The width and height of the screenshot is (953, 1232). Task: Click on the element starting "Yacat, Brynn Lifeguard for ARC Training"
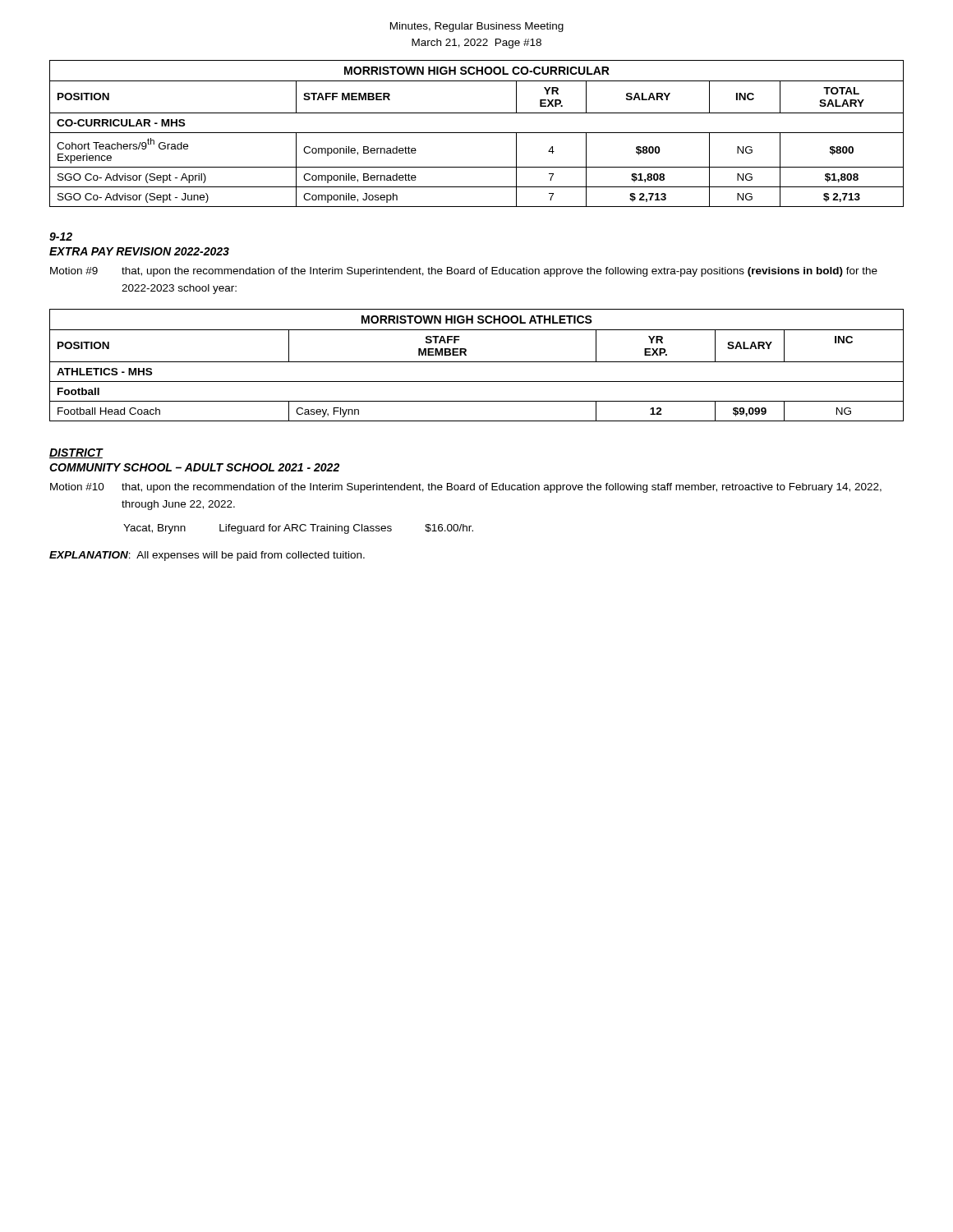(x=299, y=527)
